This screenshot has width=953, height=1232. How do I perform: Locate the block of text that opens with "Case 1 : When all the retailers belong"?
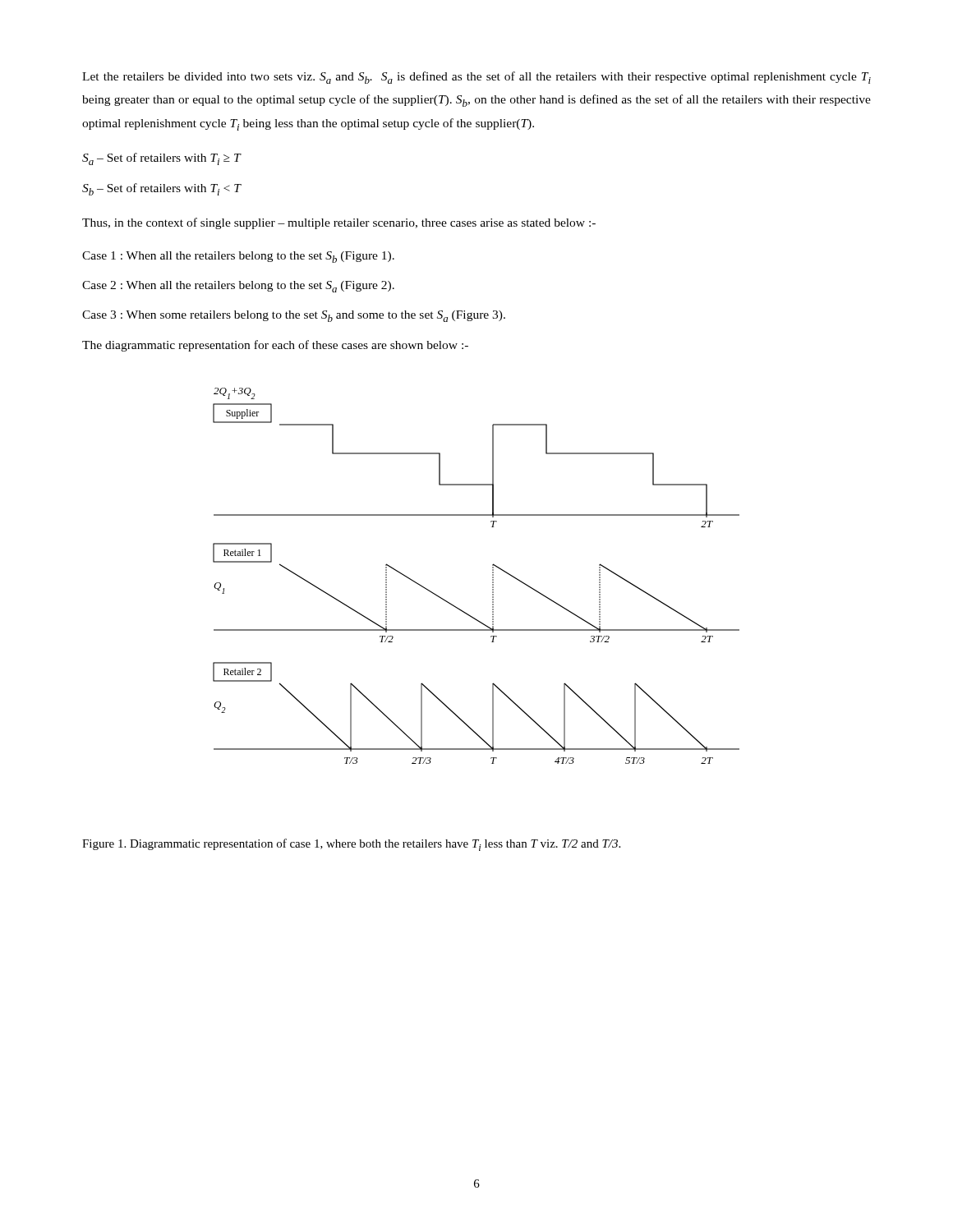click(239, 256)
